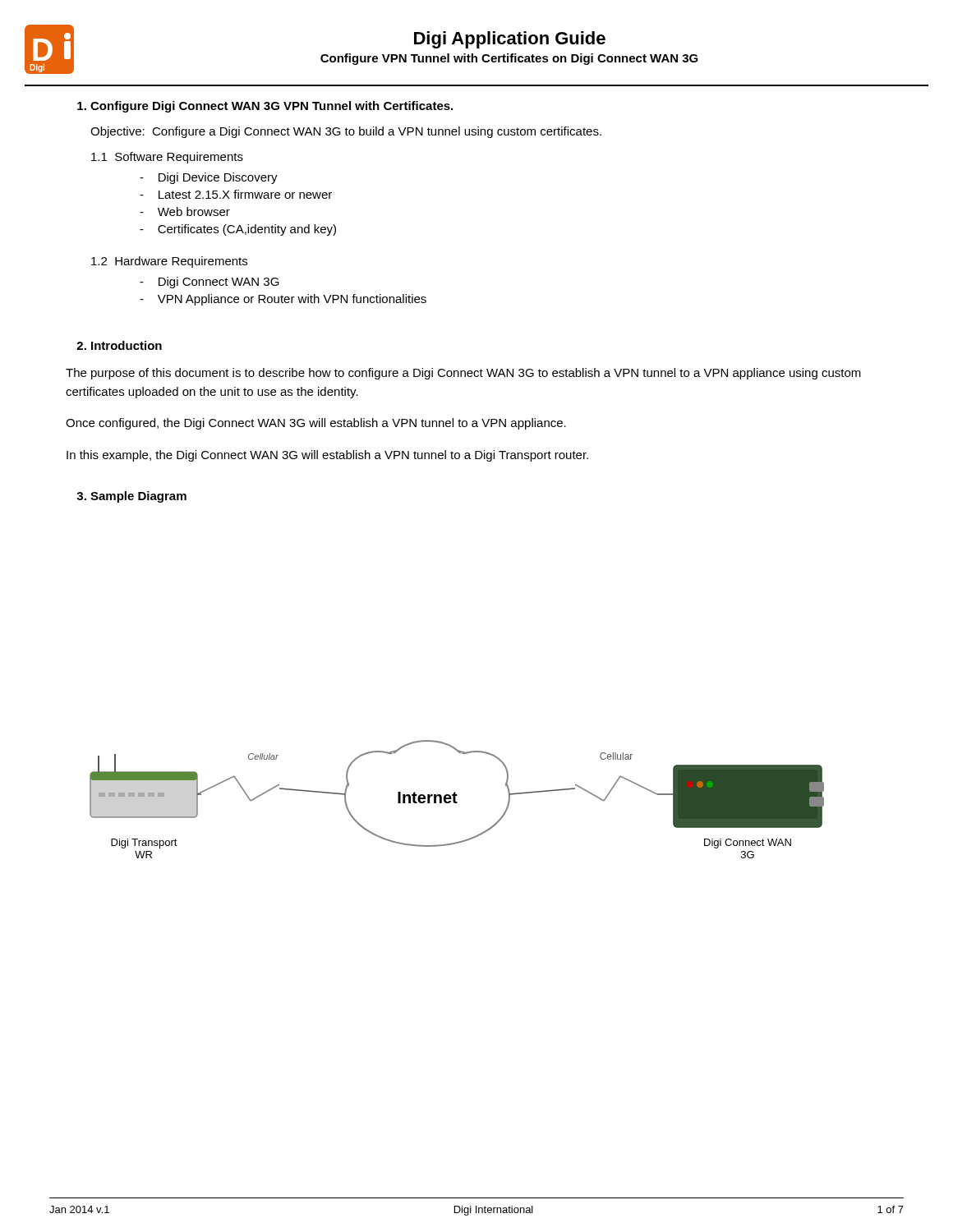Select the network graph
Viewport: 953px width, 1232px height.
tap(485, 817)
